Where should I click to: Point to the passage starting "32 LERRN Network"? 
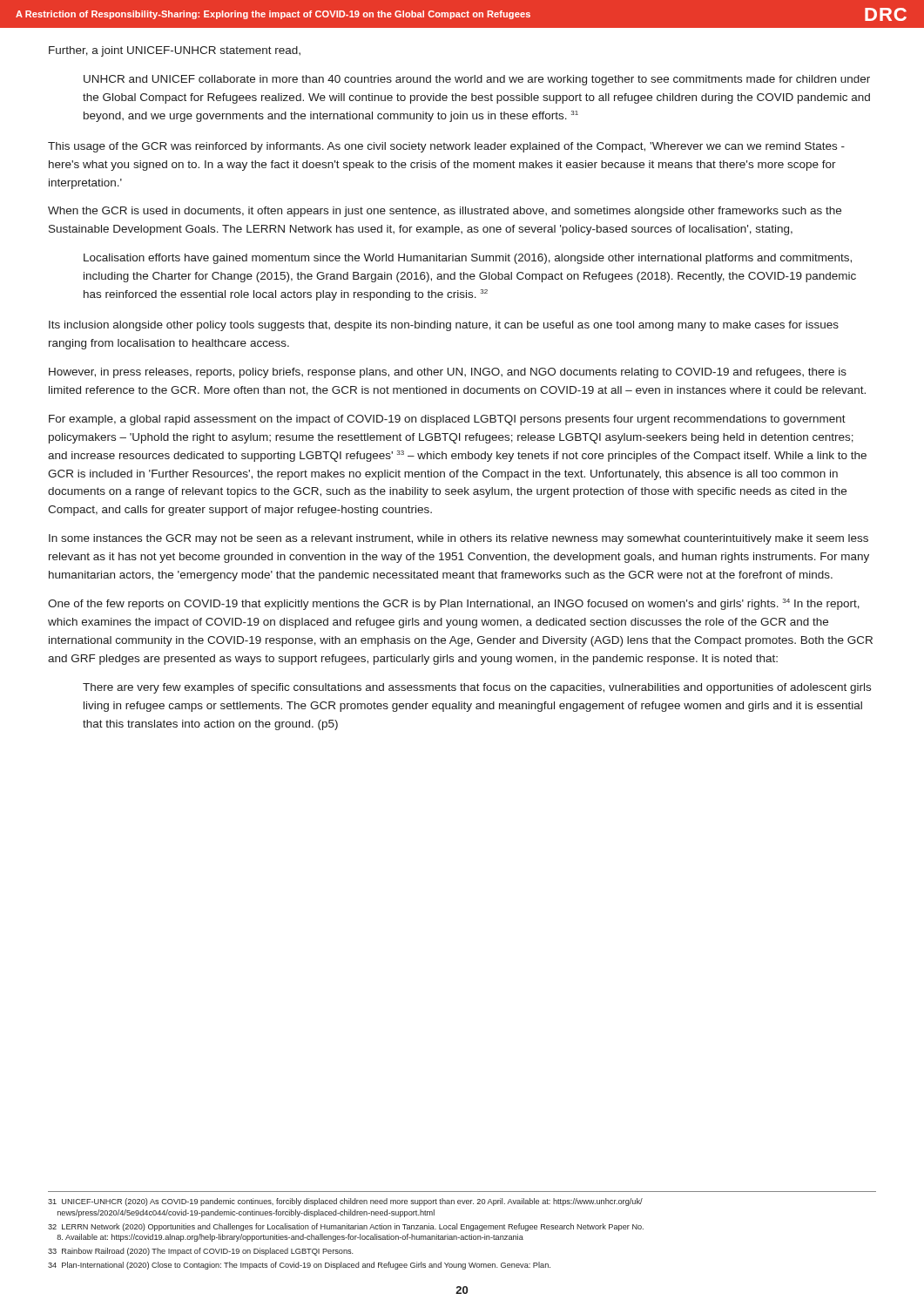pyautogui.click(x=346, y=1232)
